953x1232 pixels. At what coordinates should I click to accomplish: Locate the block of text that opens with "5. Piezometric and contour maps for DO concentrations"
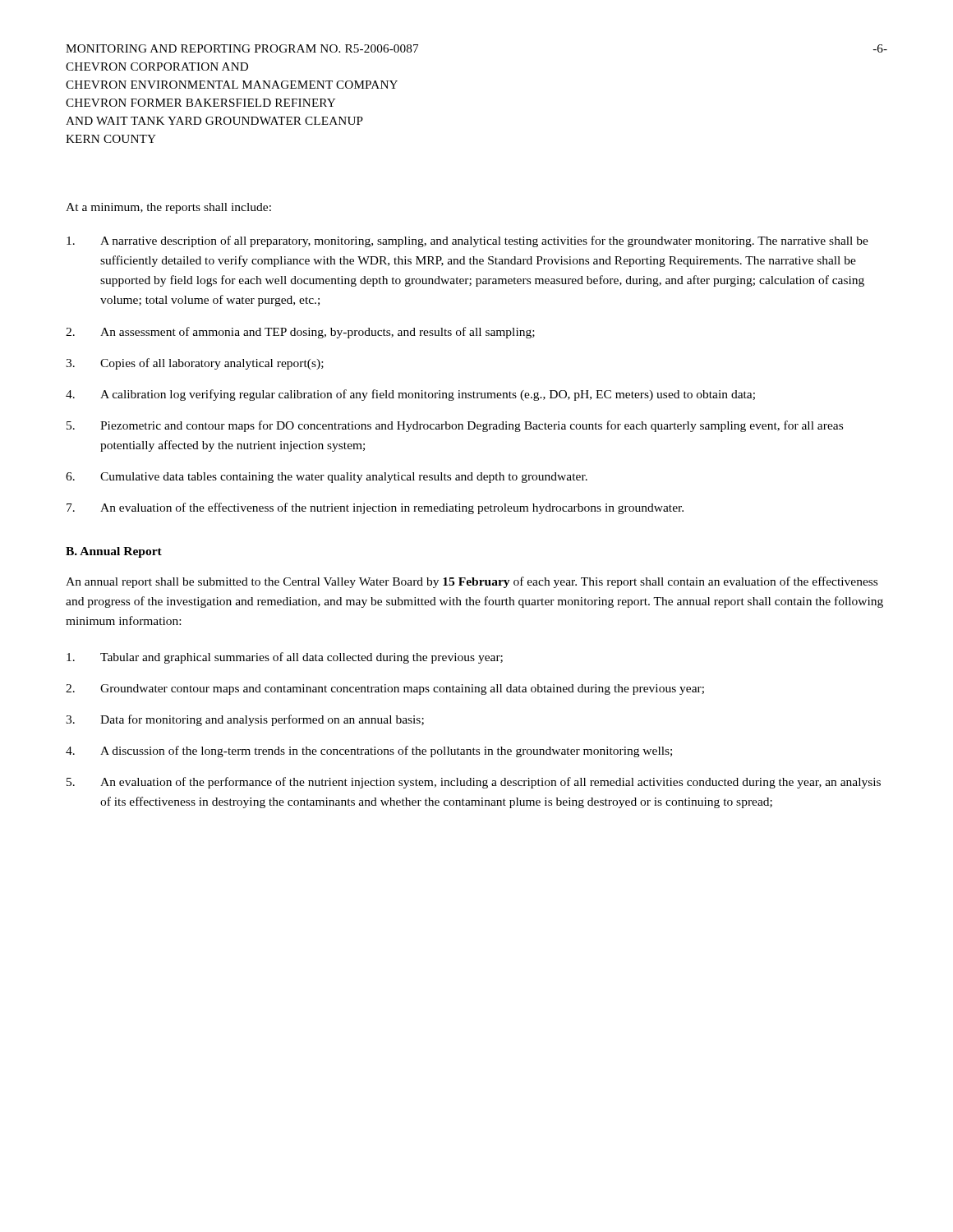476,435
